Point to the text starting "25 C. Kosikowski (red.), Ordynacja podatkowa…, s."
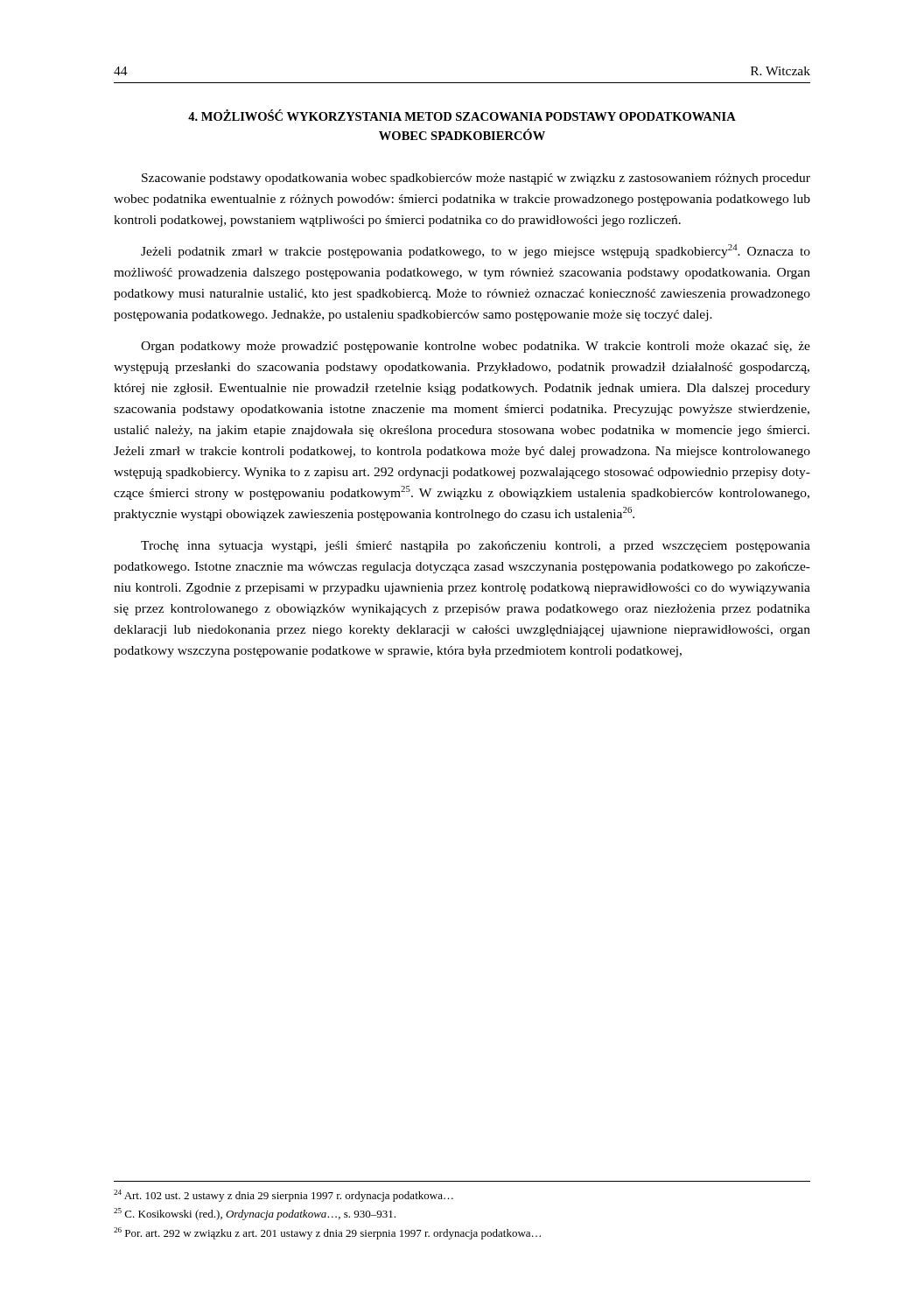The width and height of the screenshot is (924, 1313). point(255,1213)
